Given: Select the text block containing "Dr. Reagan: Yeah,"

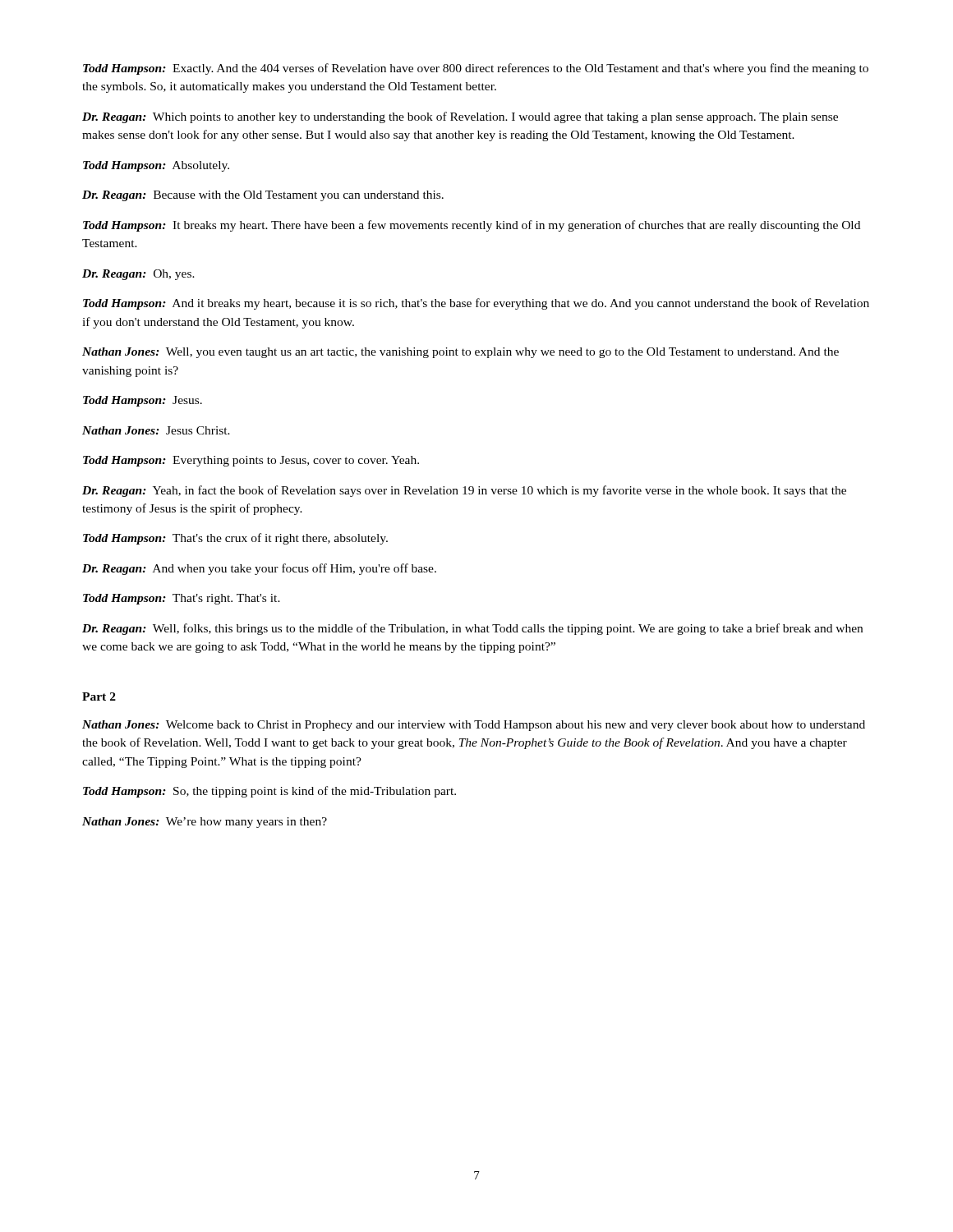Looking at the screenshot, I should click(x=464, y=499).
